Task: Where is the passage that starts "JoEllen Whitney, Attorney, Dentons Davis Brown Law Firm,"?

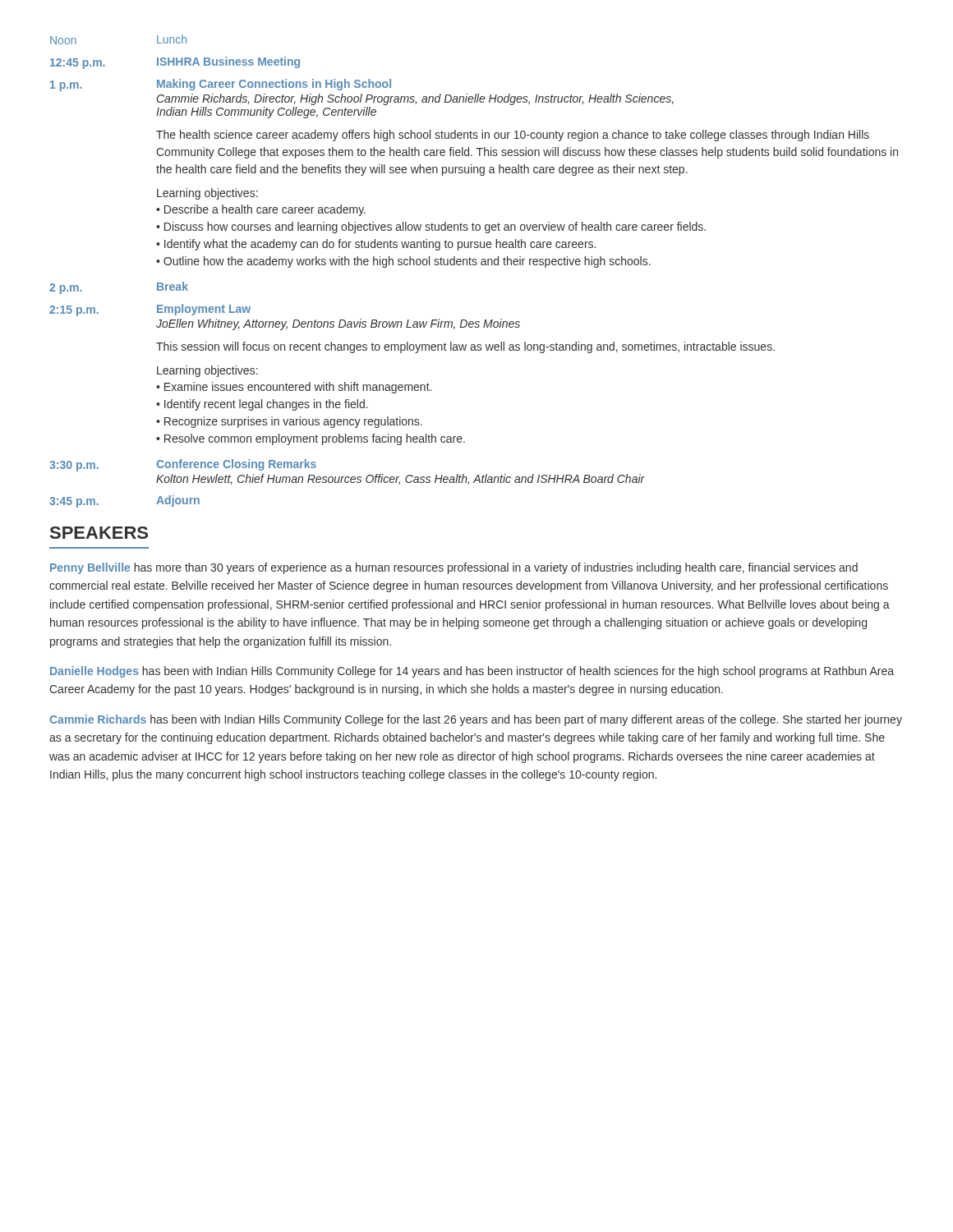Action: coord(338,324)
